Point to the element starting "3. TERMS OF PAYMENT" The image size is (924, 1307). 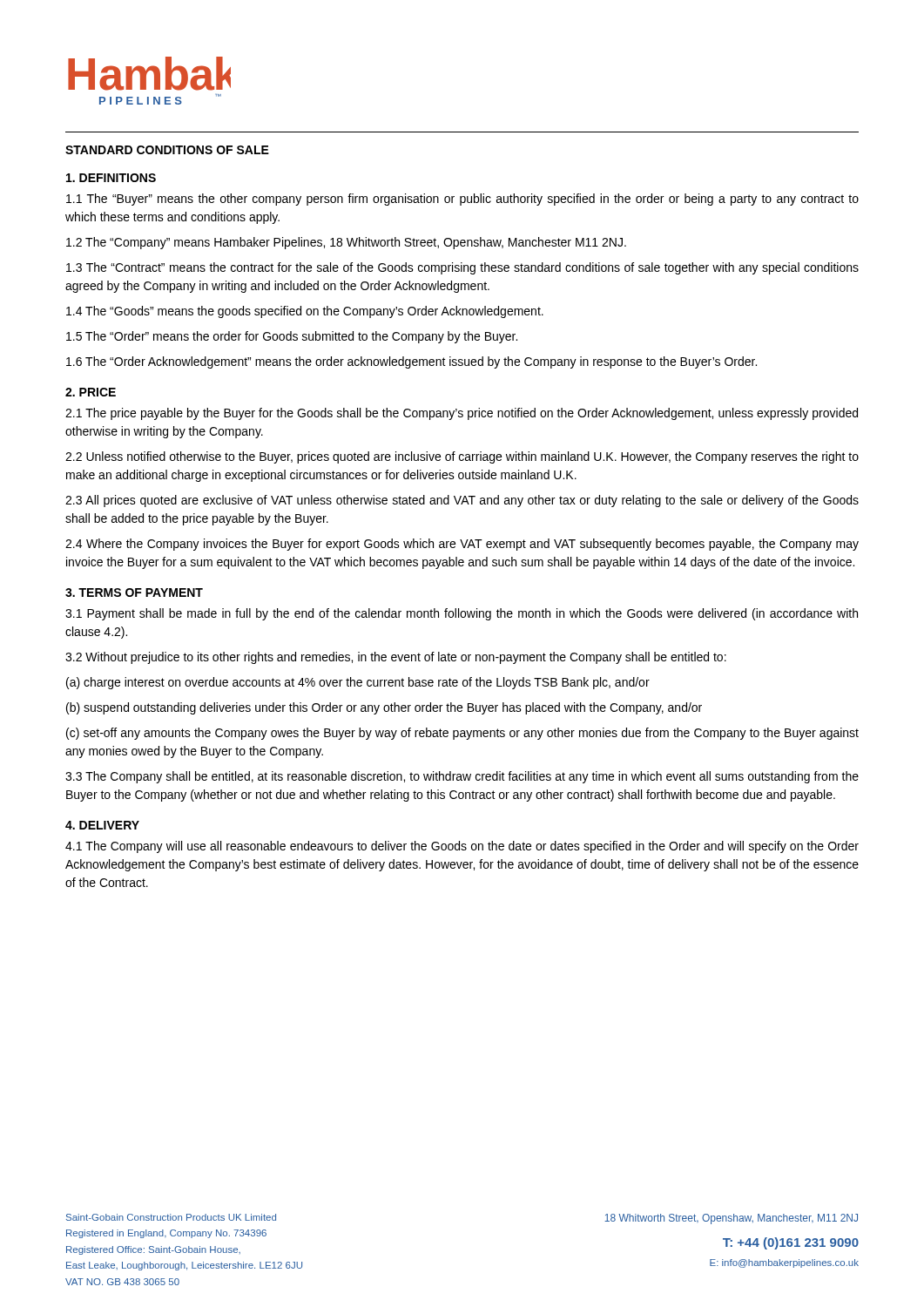(x=134, y=593)
